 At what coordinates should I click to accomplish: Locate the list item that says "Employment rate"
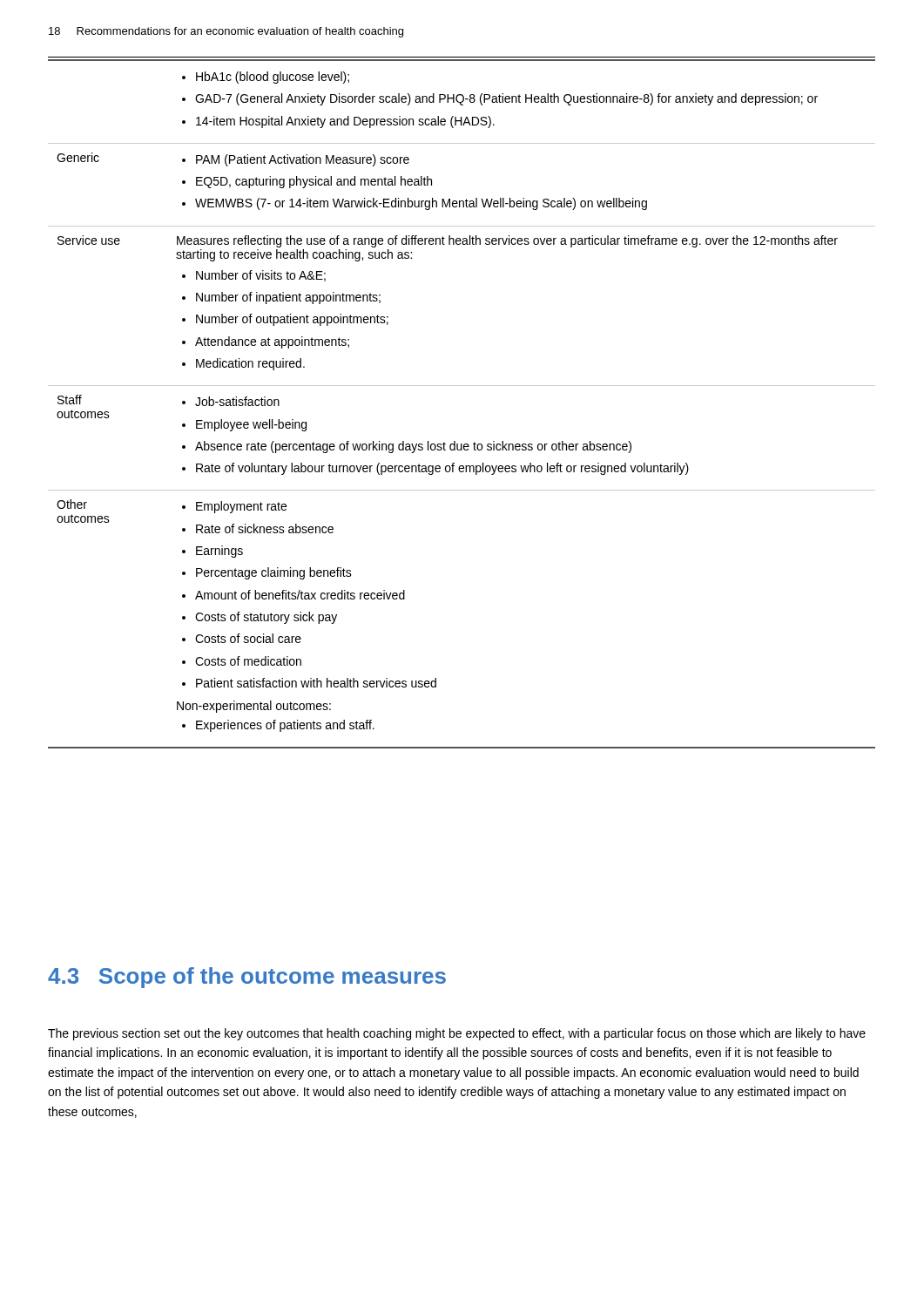(241, 507)
